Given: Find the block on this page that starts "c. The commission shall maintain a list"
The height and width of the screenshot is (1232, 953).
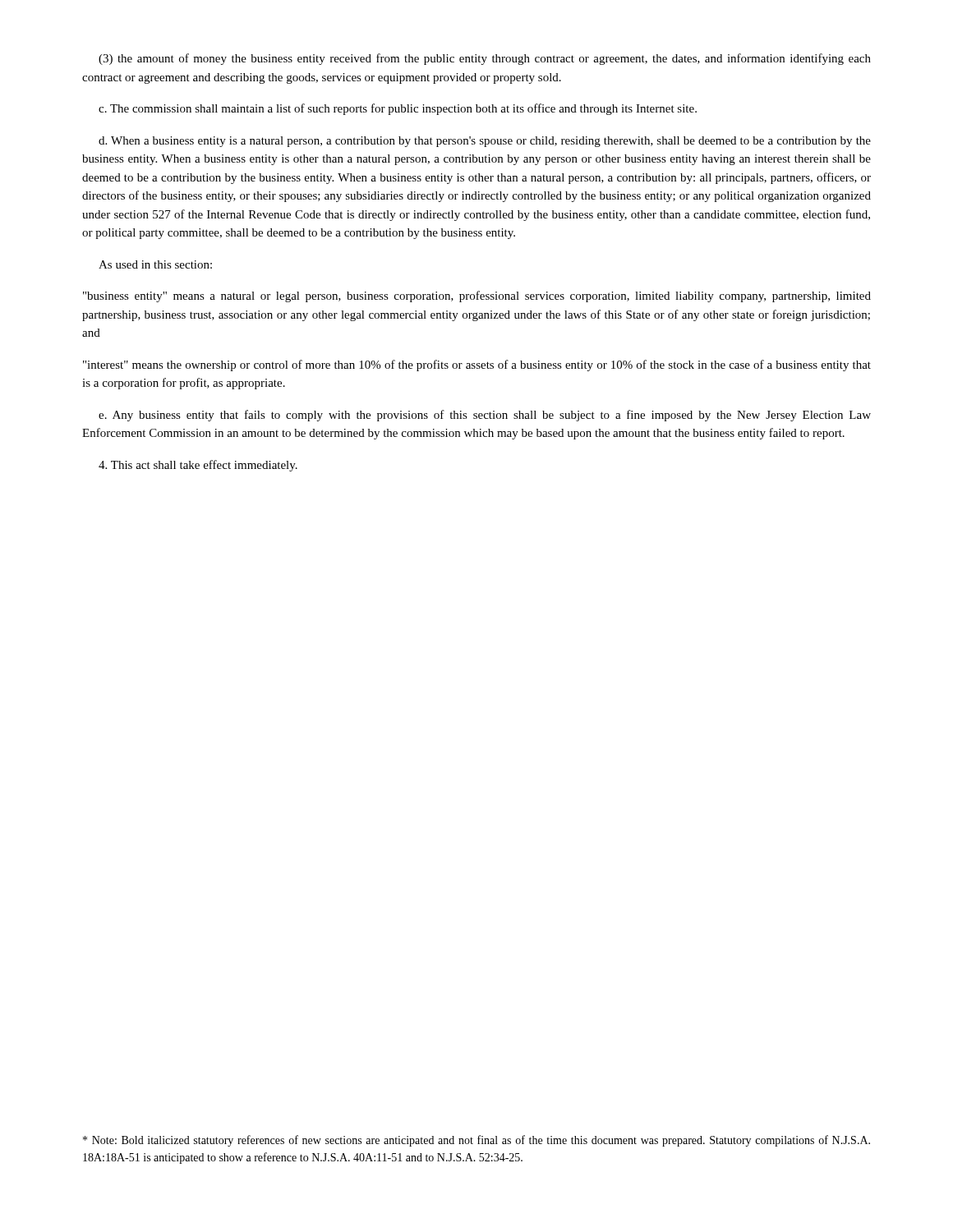Looking at the screenshot, I should coord(398,108).
